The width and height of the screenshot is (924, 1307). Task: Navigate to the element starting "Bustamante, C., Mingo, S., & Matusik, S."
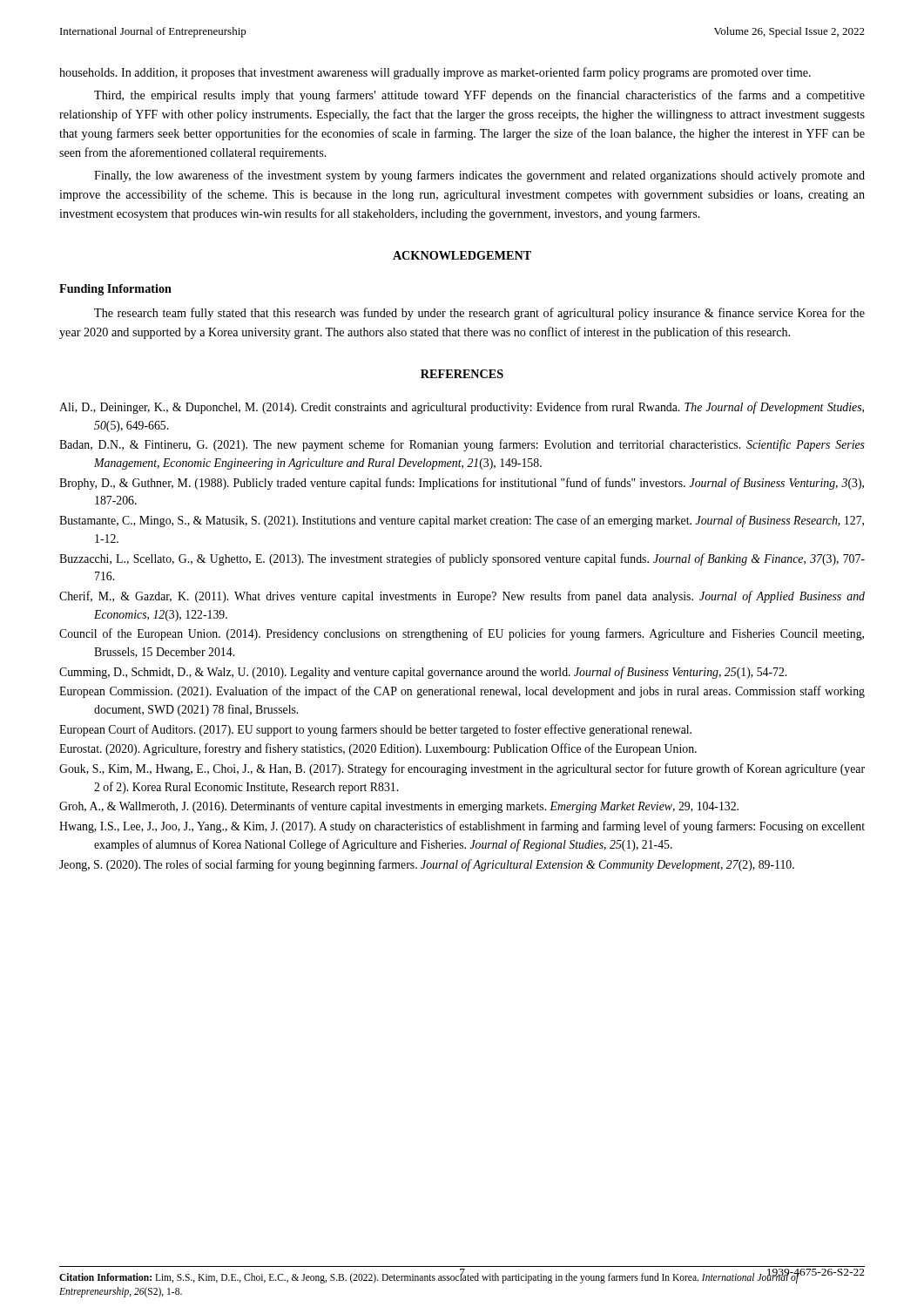[462, 530]
